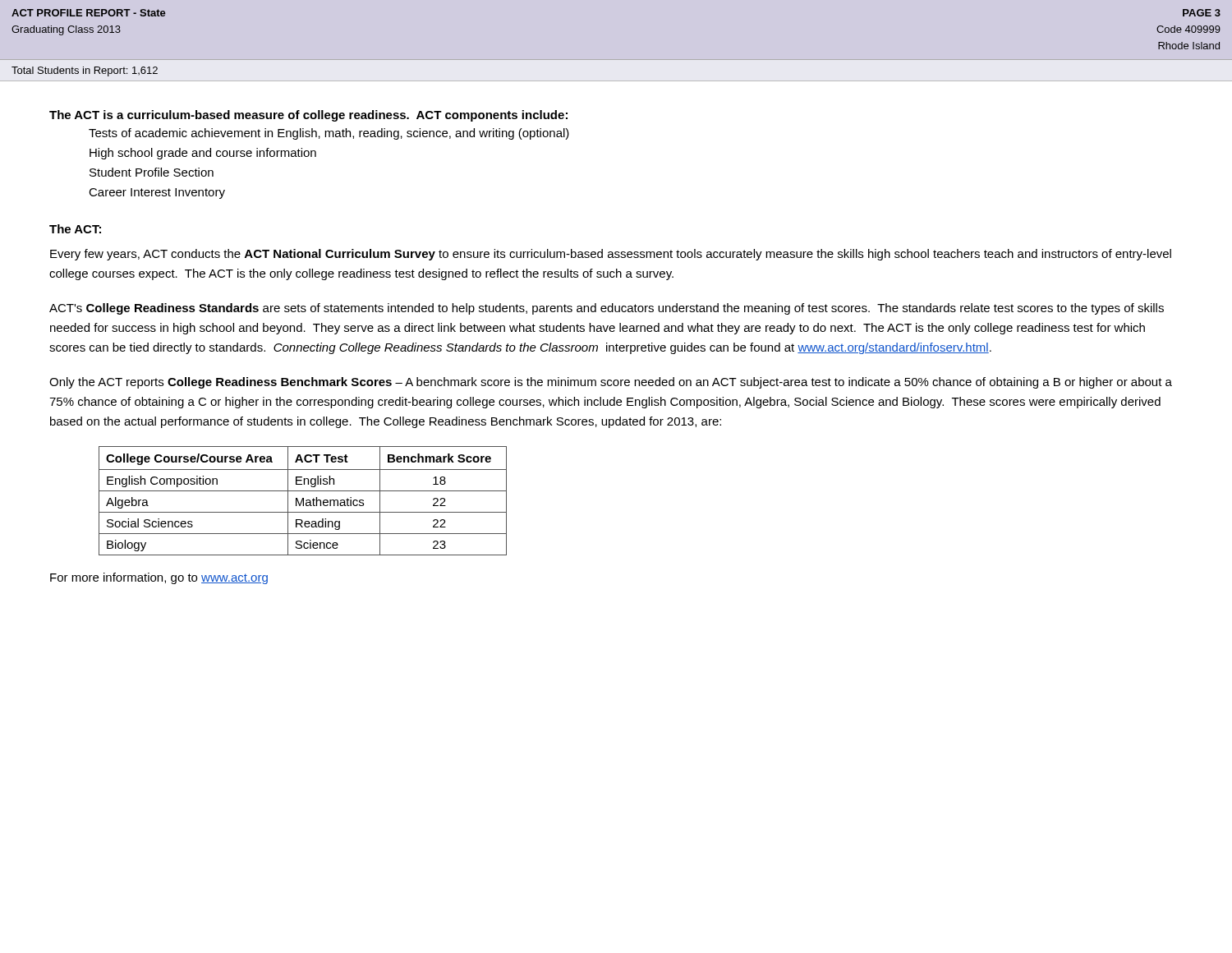Locate the region starting "Total Students in"
Image resolution: width=1232 pixels, height=953 pixels.
coord(85,71)
